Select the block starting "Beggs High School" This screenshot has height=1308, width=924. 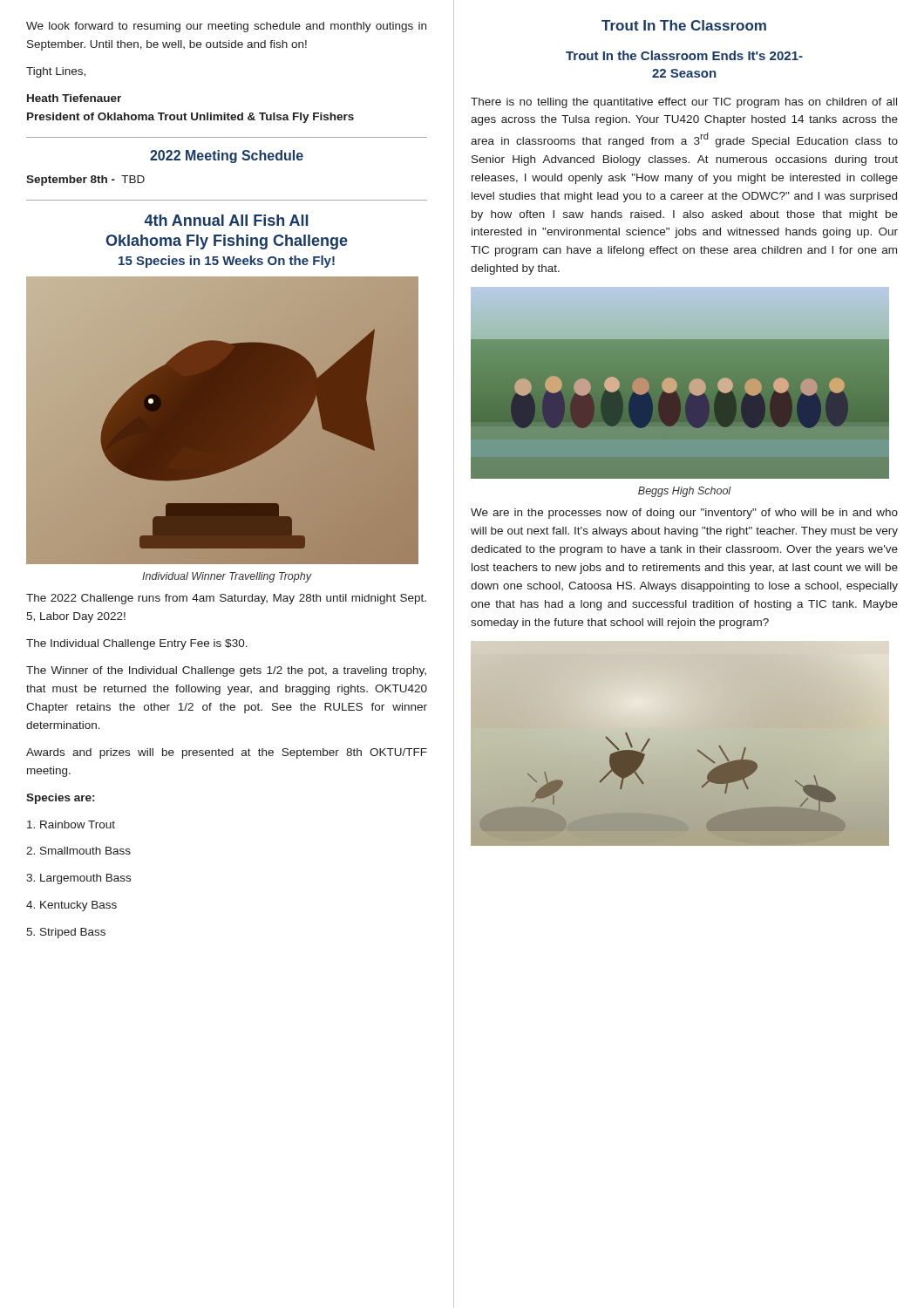pos(684,491)
